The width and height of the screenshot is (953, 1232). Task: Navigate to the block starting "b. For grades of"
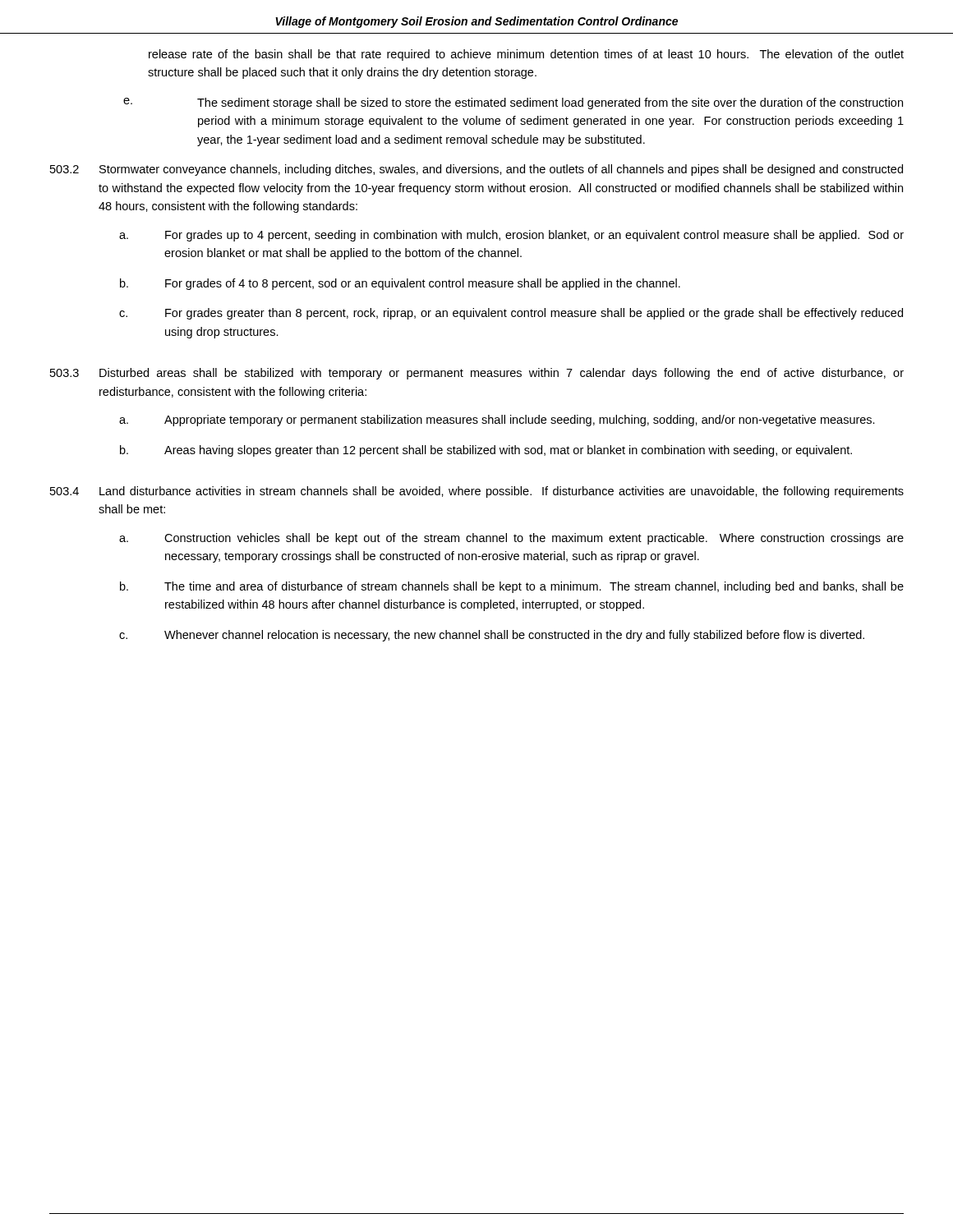pyautogui.click(x=501, y=283)
